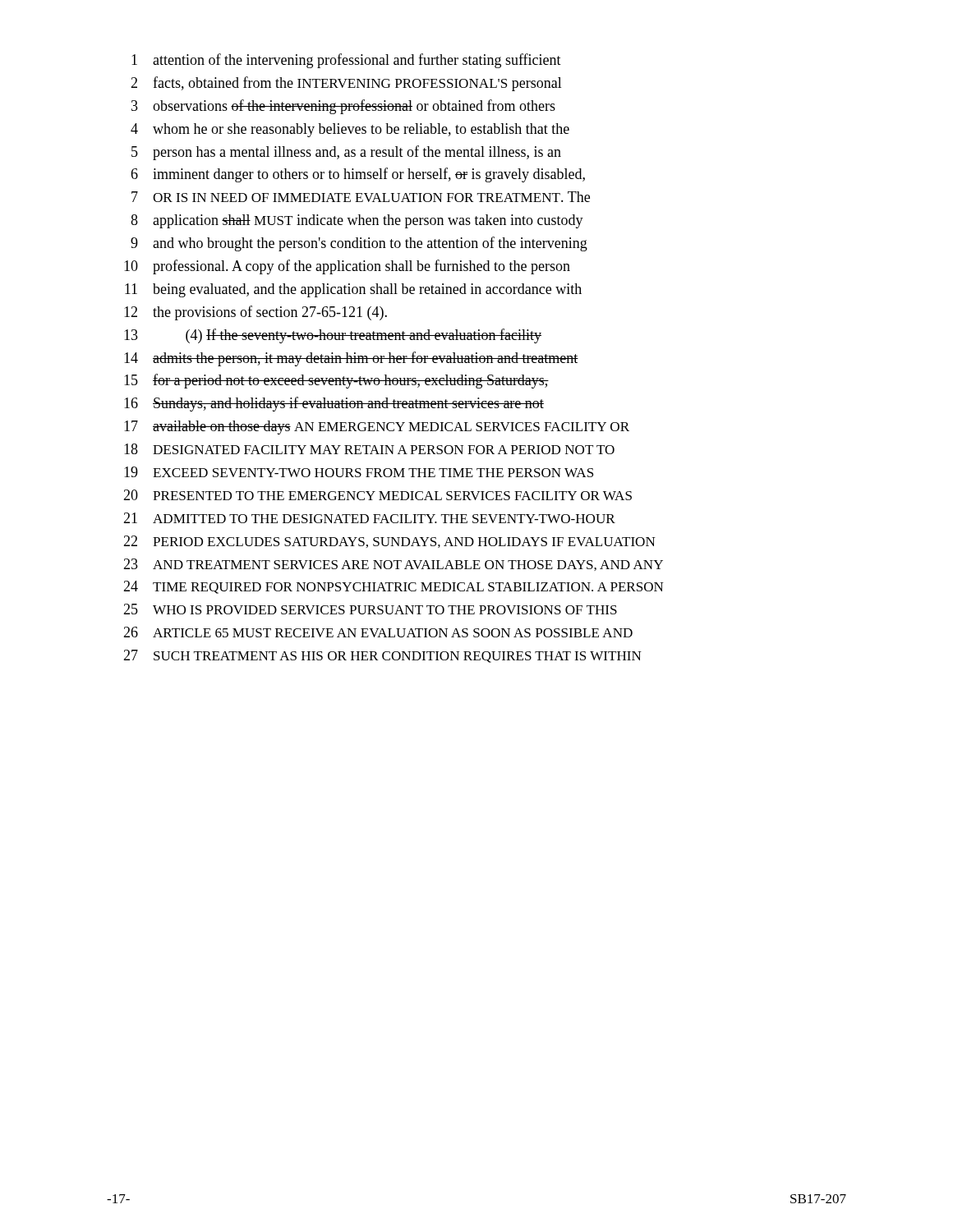Locate the list item that reads "12 the provisions of"

[x=256, y=313]
